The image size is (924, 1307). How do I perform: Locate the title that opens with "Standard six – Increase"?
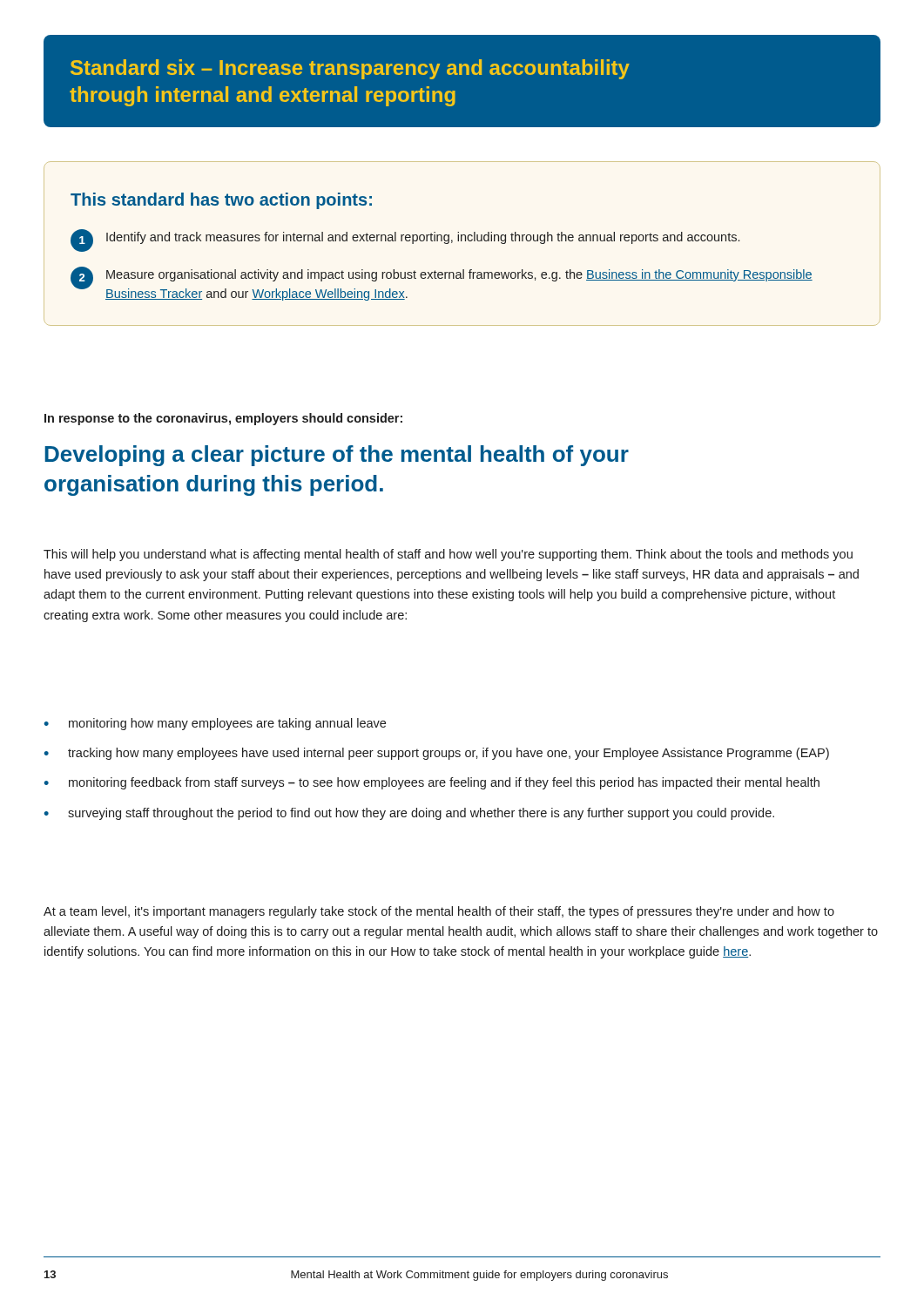click(462, 81)
